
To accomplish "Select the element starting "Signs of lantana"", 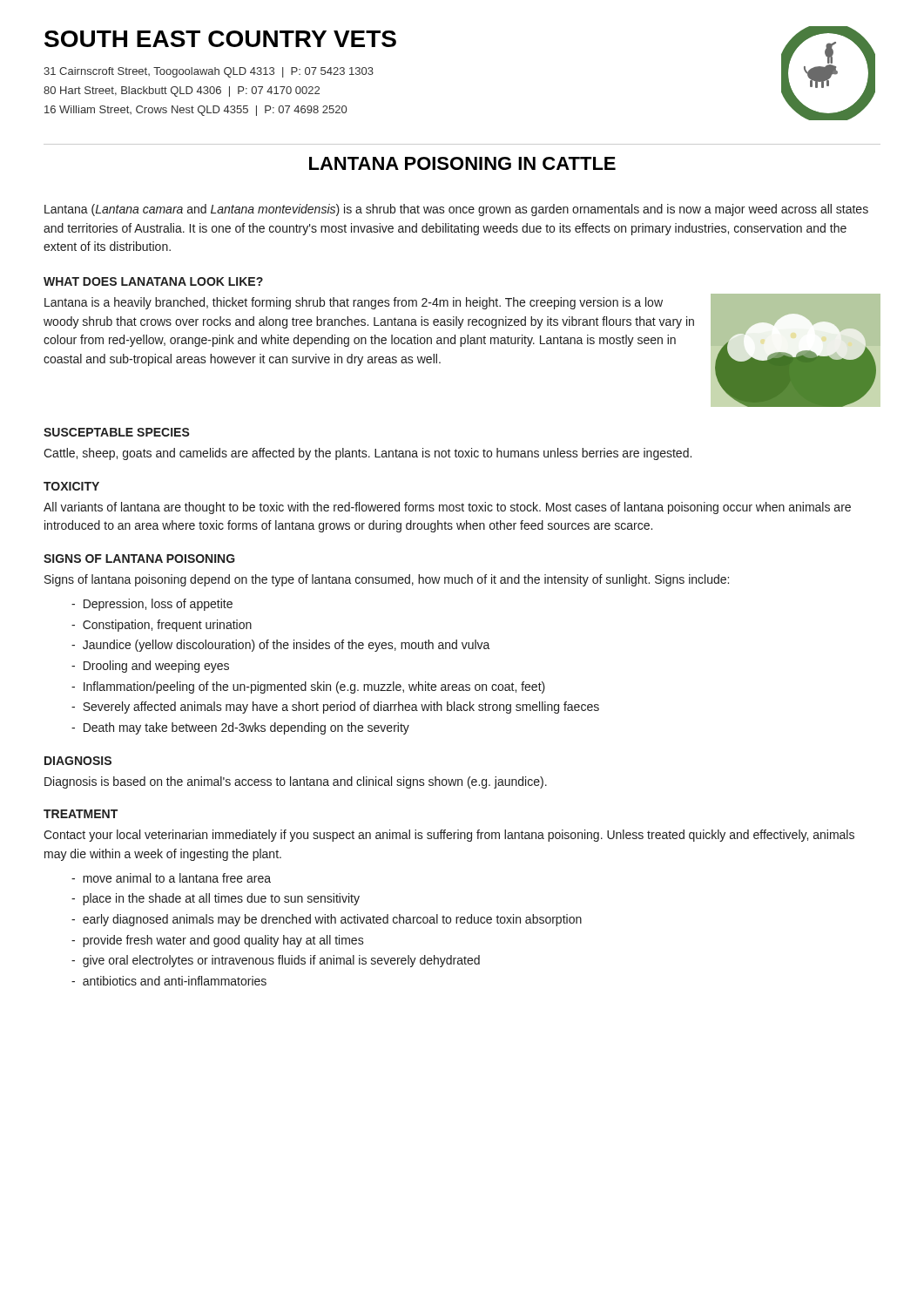I will click(x=387, y=580).
